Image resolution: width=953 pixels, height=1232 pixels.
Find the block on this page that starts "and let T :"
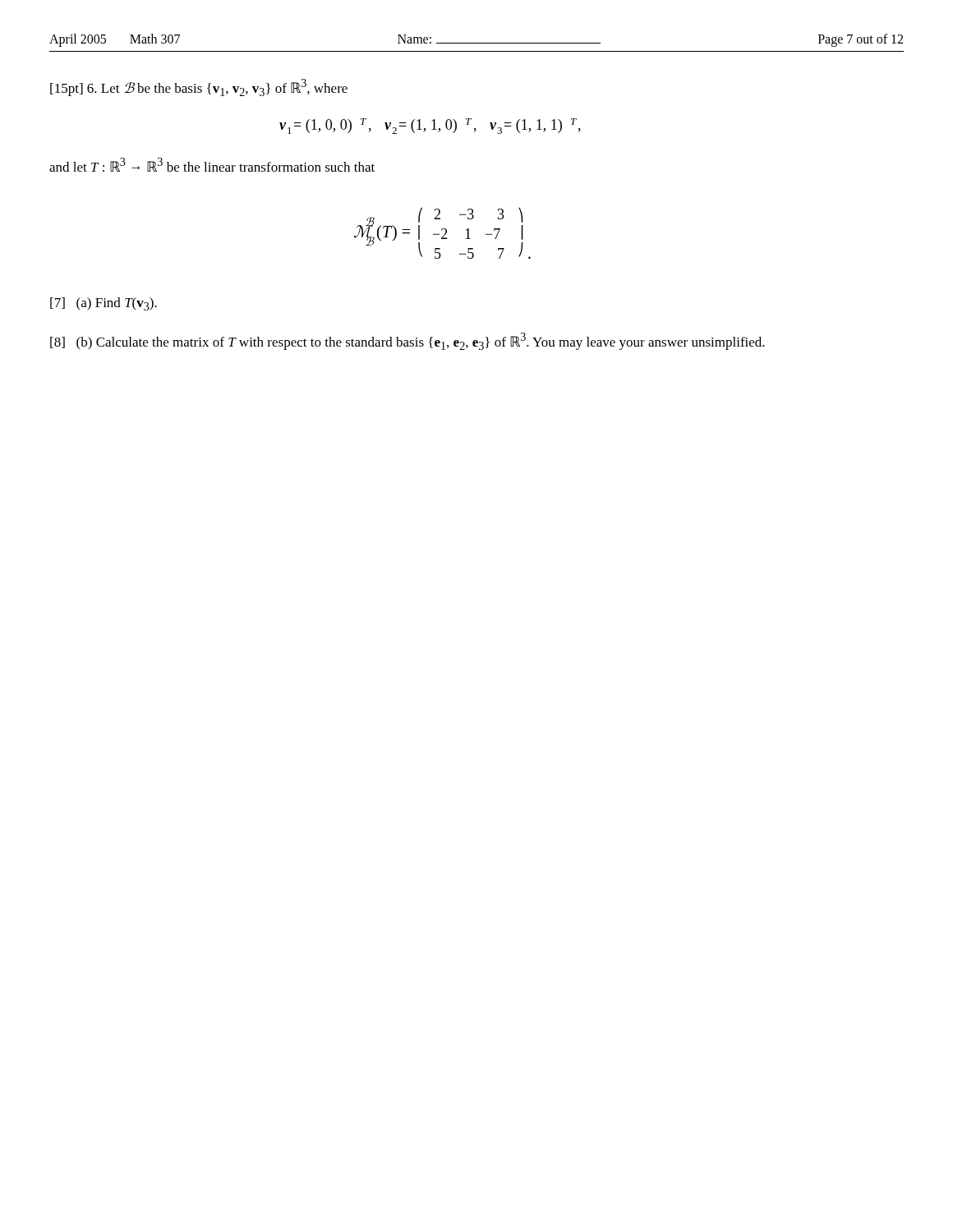click(x=212, y=165)
